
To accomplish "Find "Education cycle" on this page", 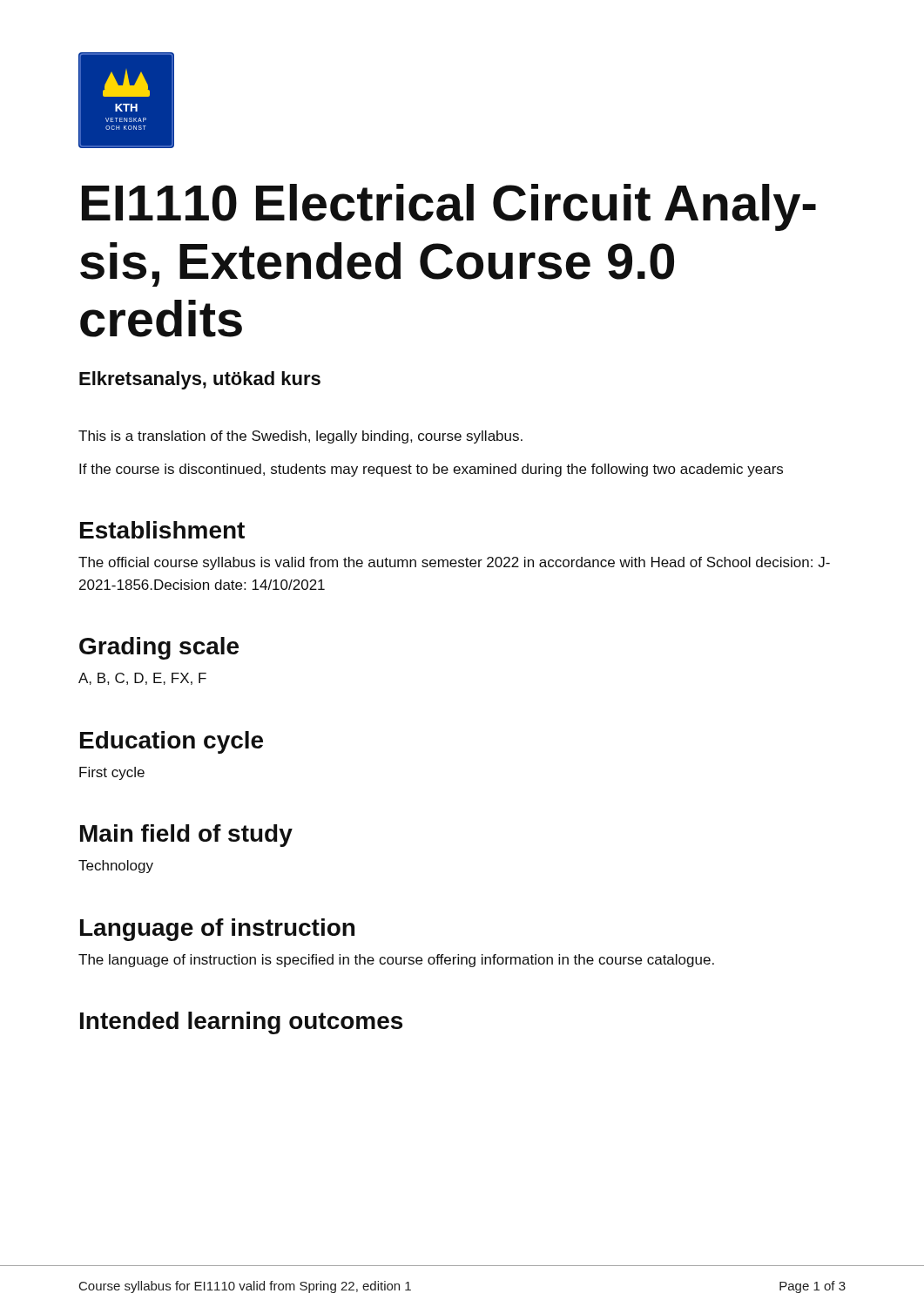I will point(171,740).
